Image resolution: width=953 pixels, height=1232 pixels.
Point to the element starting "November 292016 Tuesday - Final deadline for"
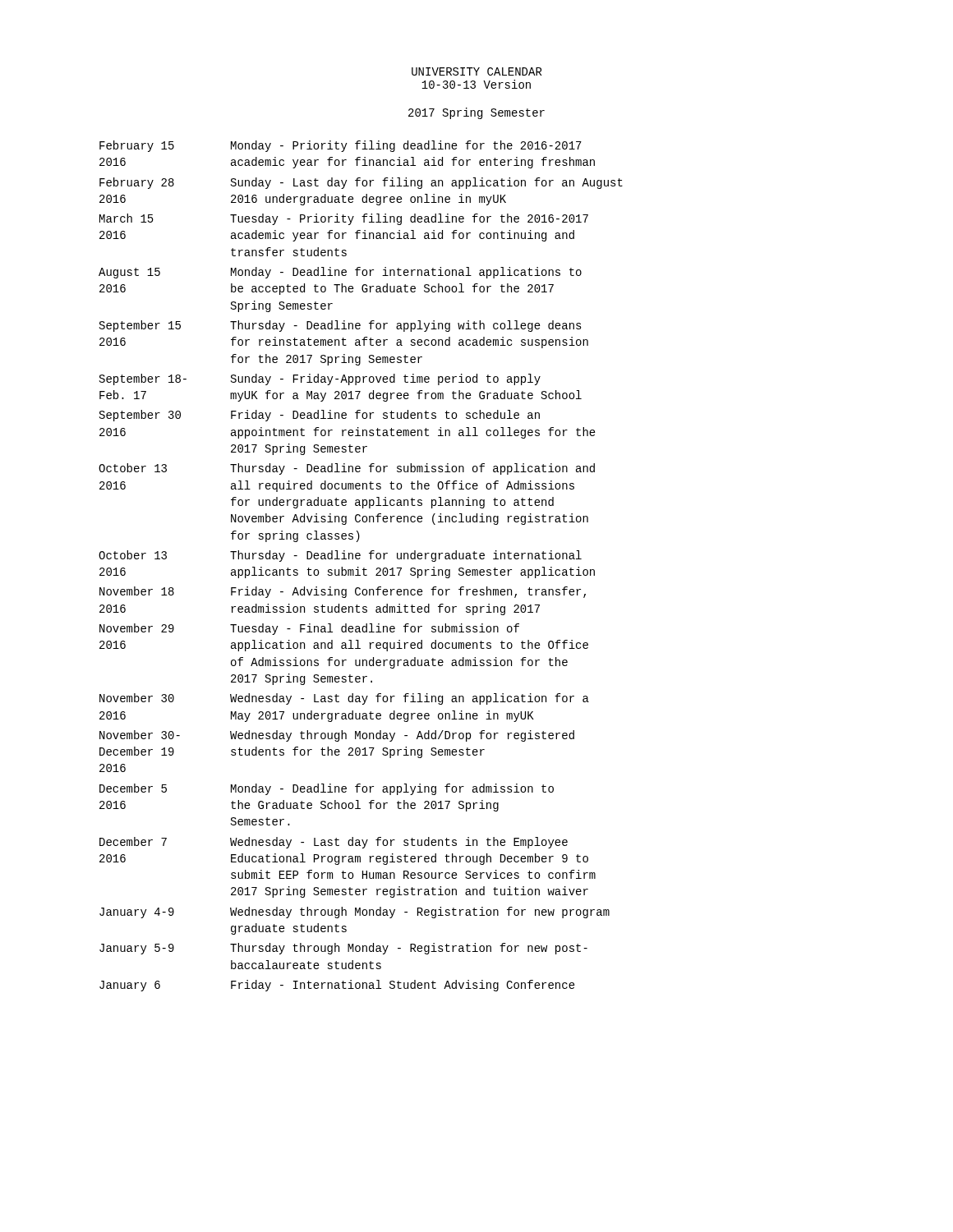click(476, 656)
